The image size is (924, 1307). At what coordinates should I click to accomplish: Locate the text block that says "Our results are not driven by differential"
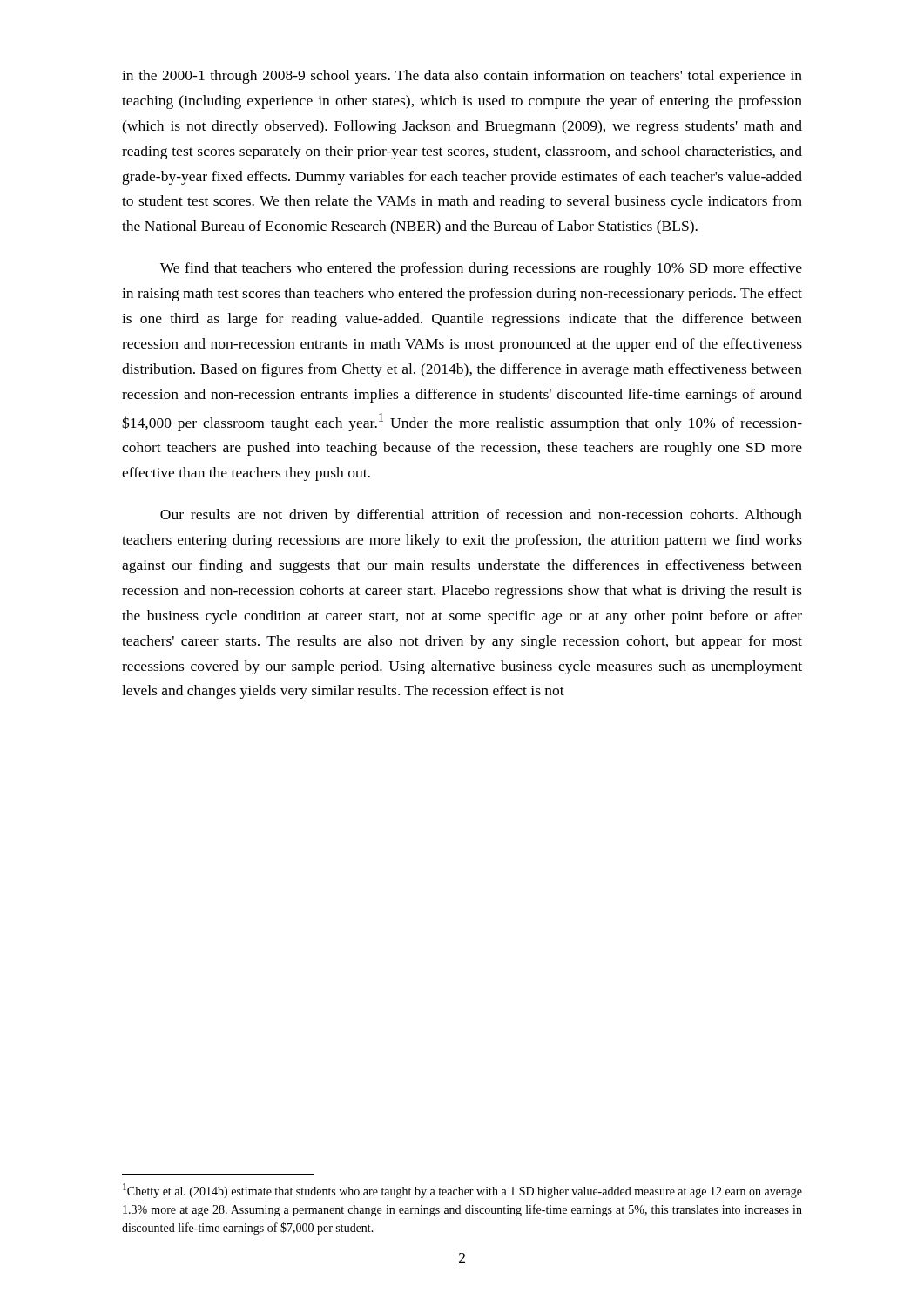[x=462, y=602]
